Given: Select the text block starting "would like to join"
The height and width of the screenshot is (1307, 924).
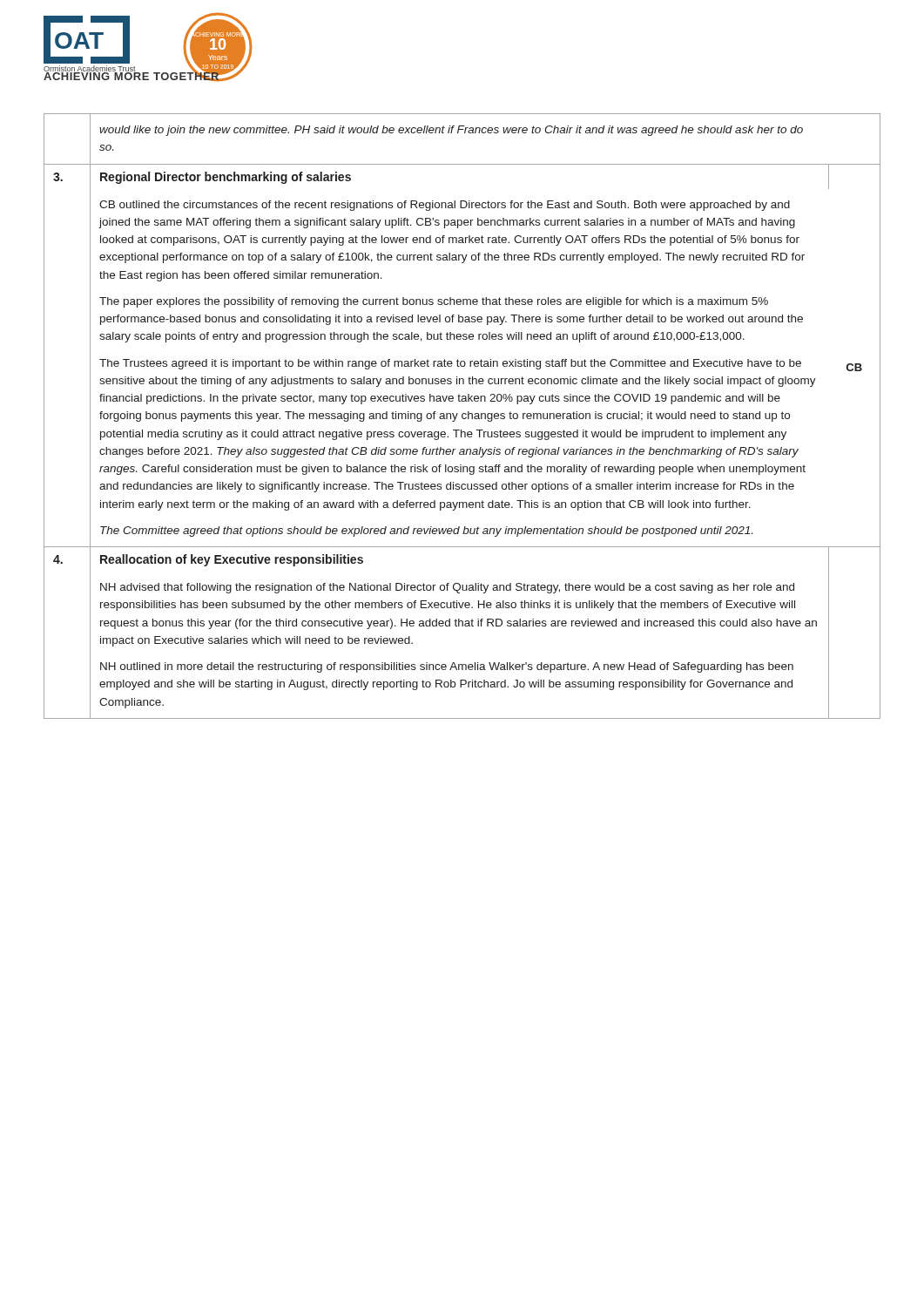Looking at the screenshot, I should click(x=460, y=139).
